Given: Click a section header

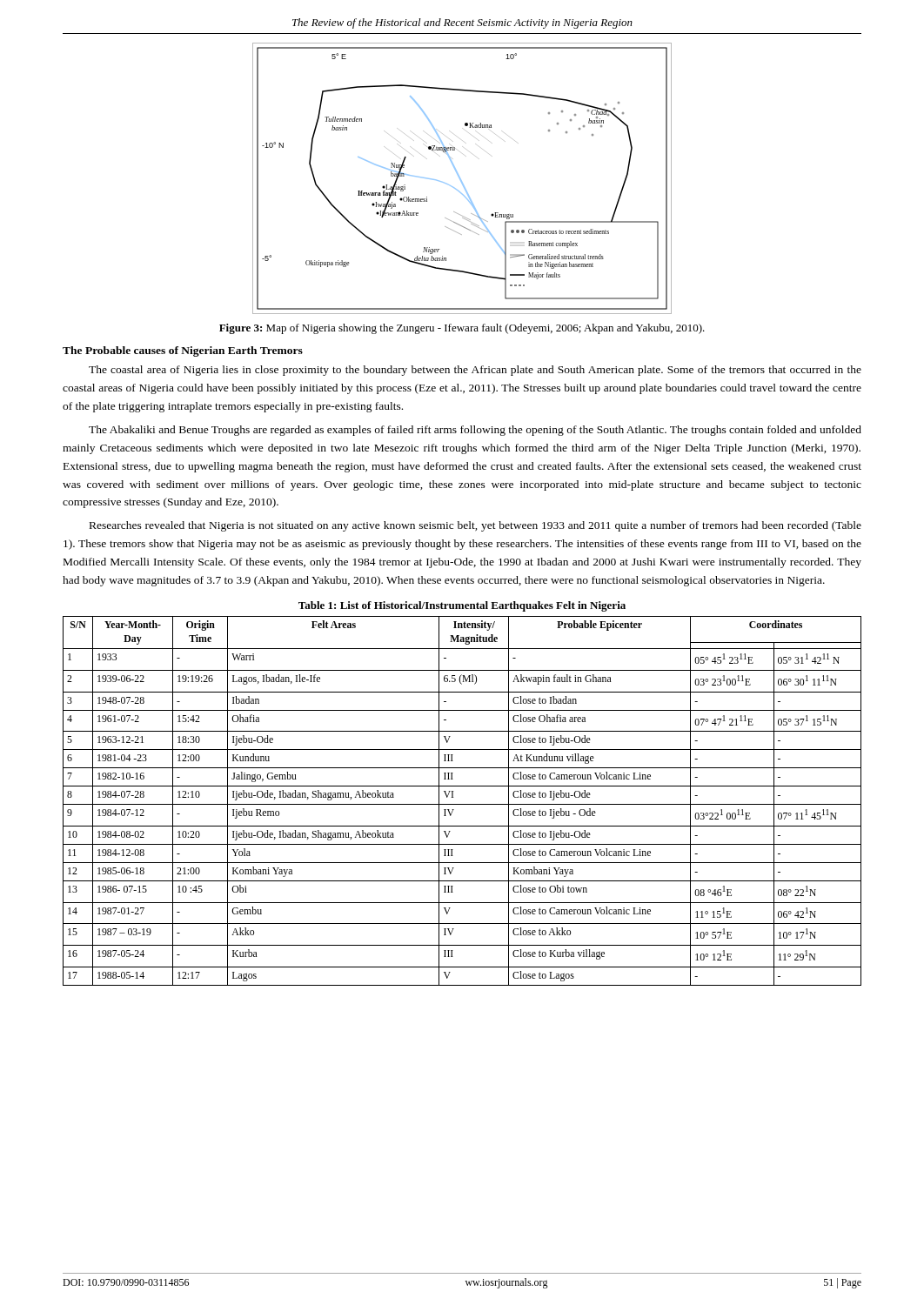Looking at the screenshot, I should pyautogui.click(x=183, y=350).
